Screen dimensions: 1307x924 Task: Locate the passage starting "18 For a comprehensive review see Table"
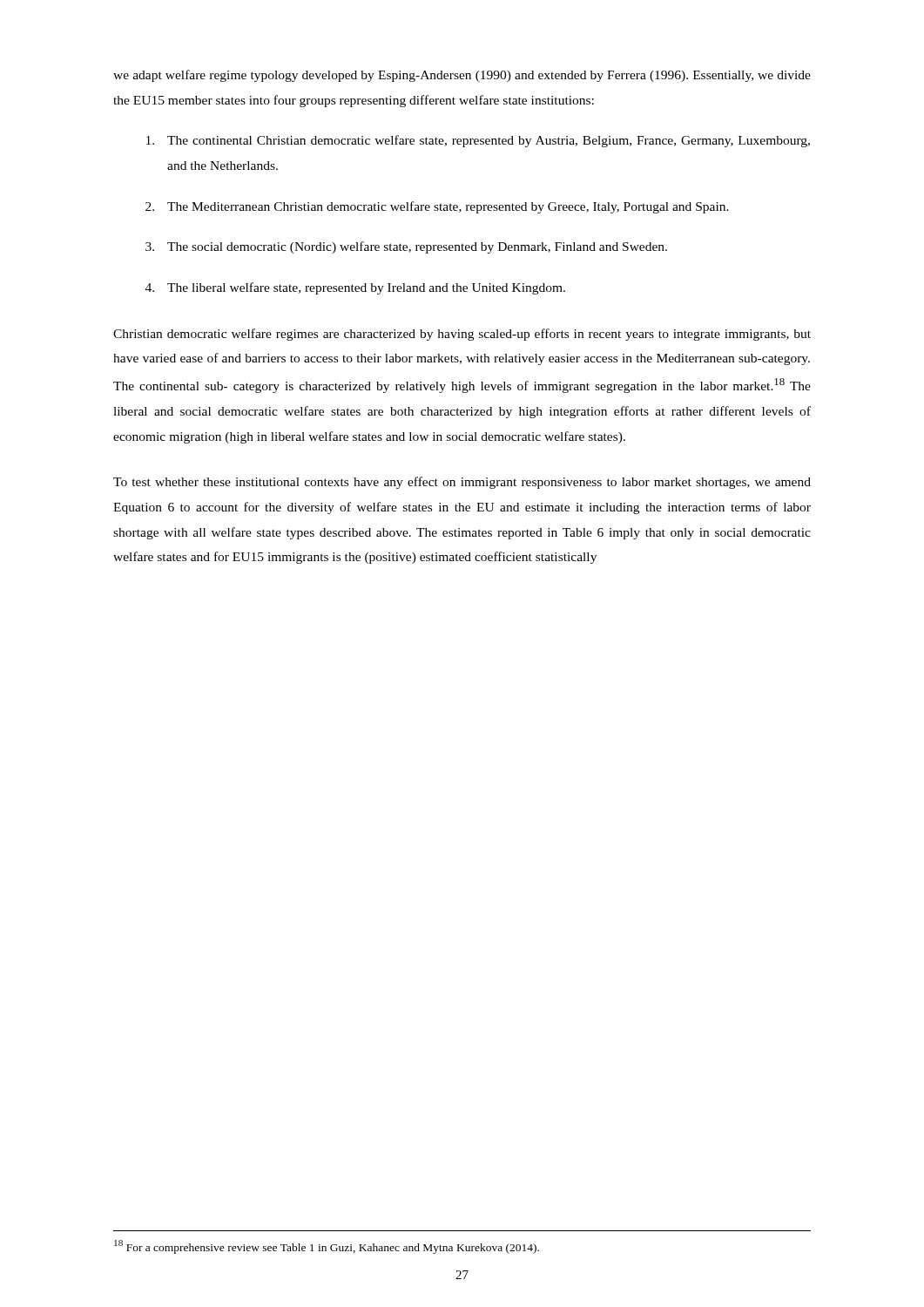point(327,1246)
